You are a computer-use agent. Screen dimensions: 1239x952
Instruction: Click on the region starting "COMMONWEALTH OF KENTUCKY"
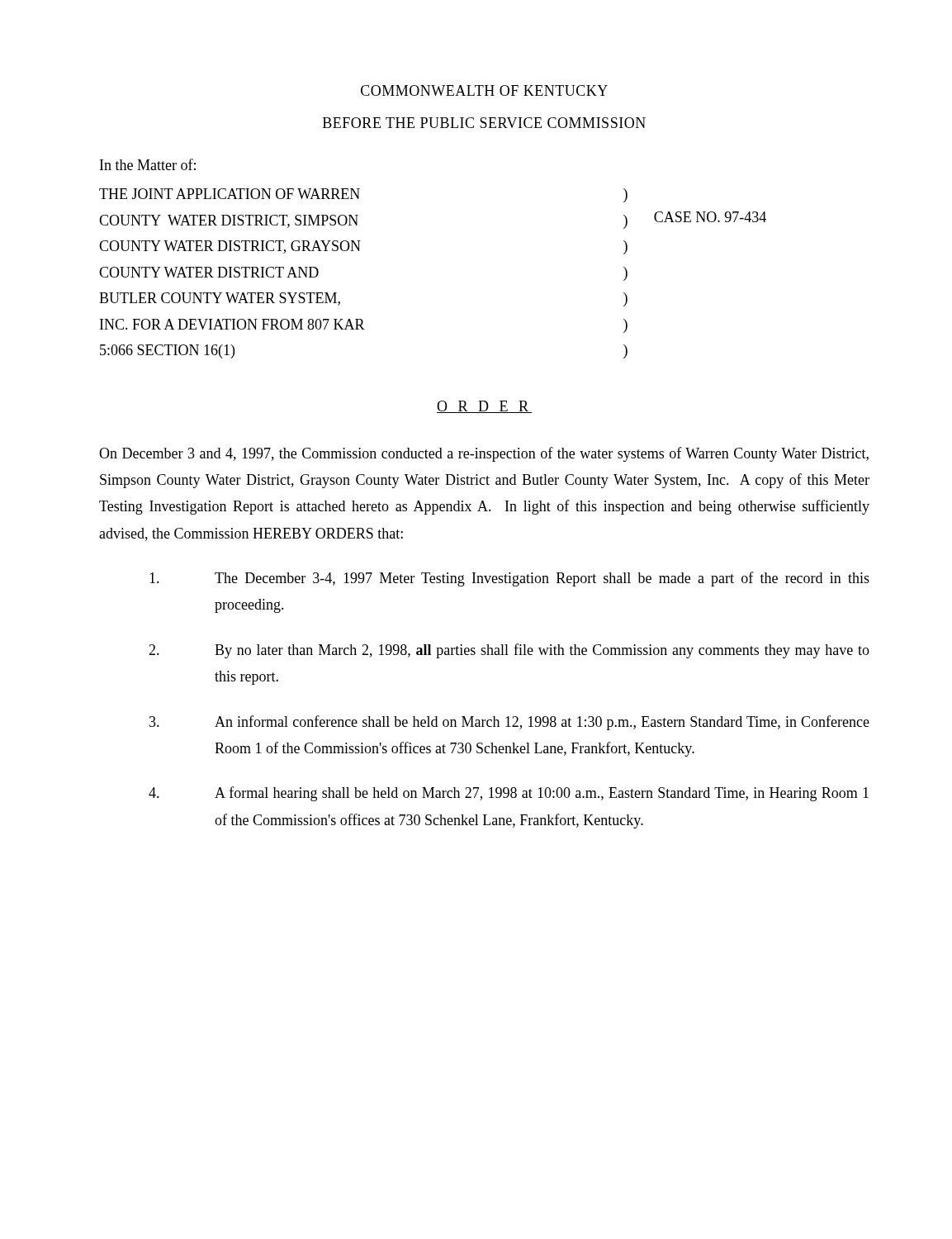484,91
